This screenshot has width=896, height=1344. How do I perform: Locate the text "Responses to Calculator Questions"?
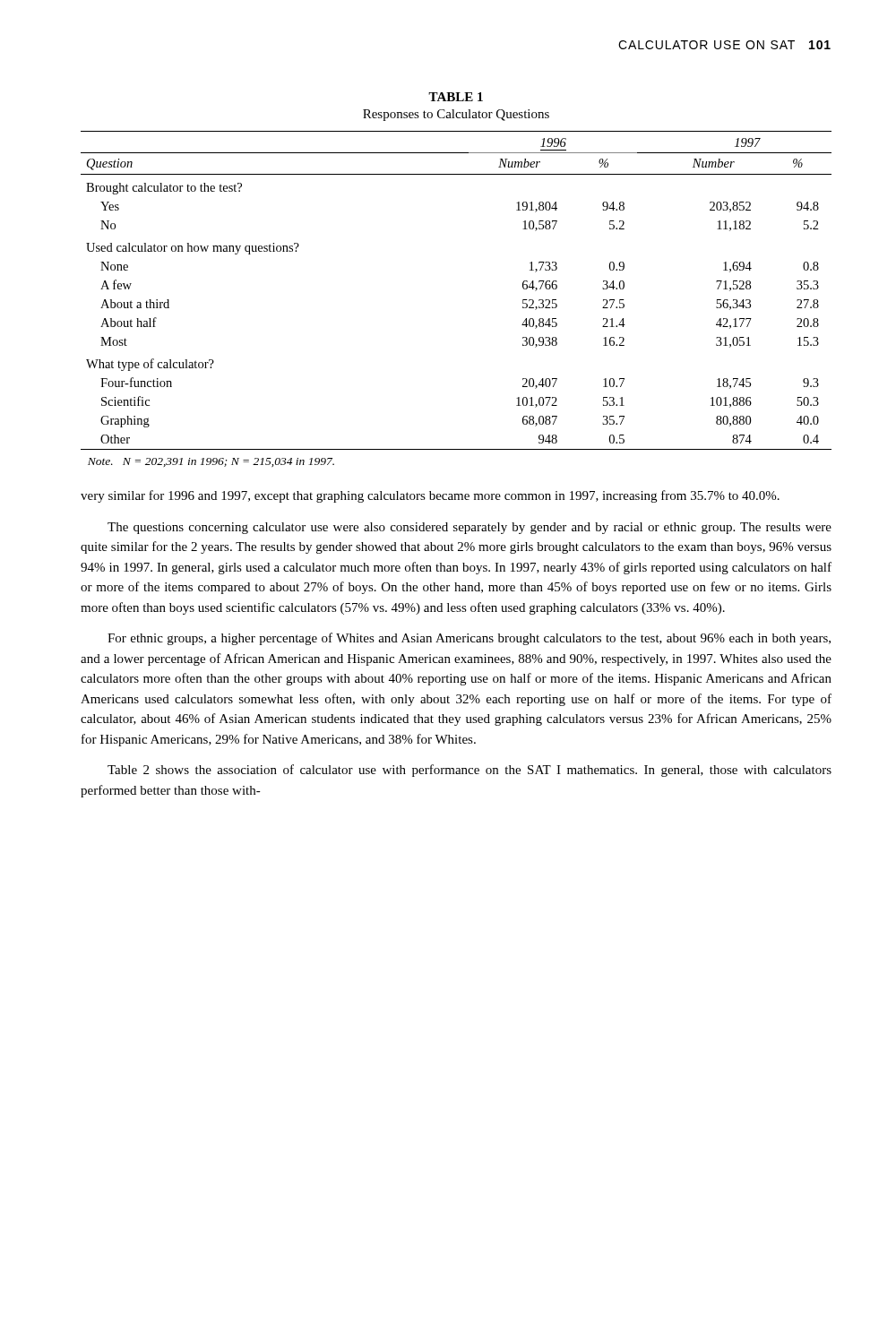point(456,114)
